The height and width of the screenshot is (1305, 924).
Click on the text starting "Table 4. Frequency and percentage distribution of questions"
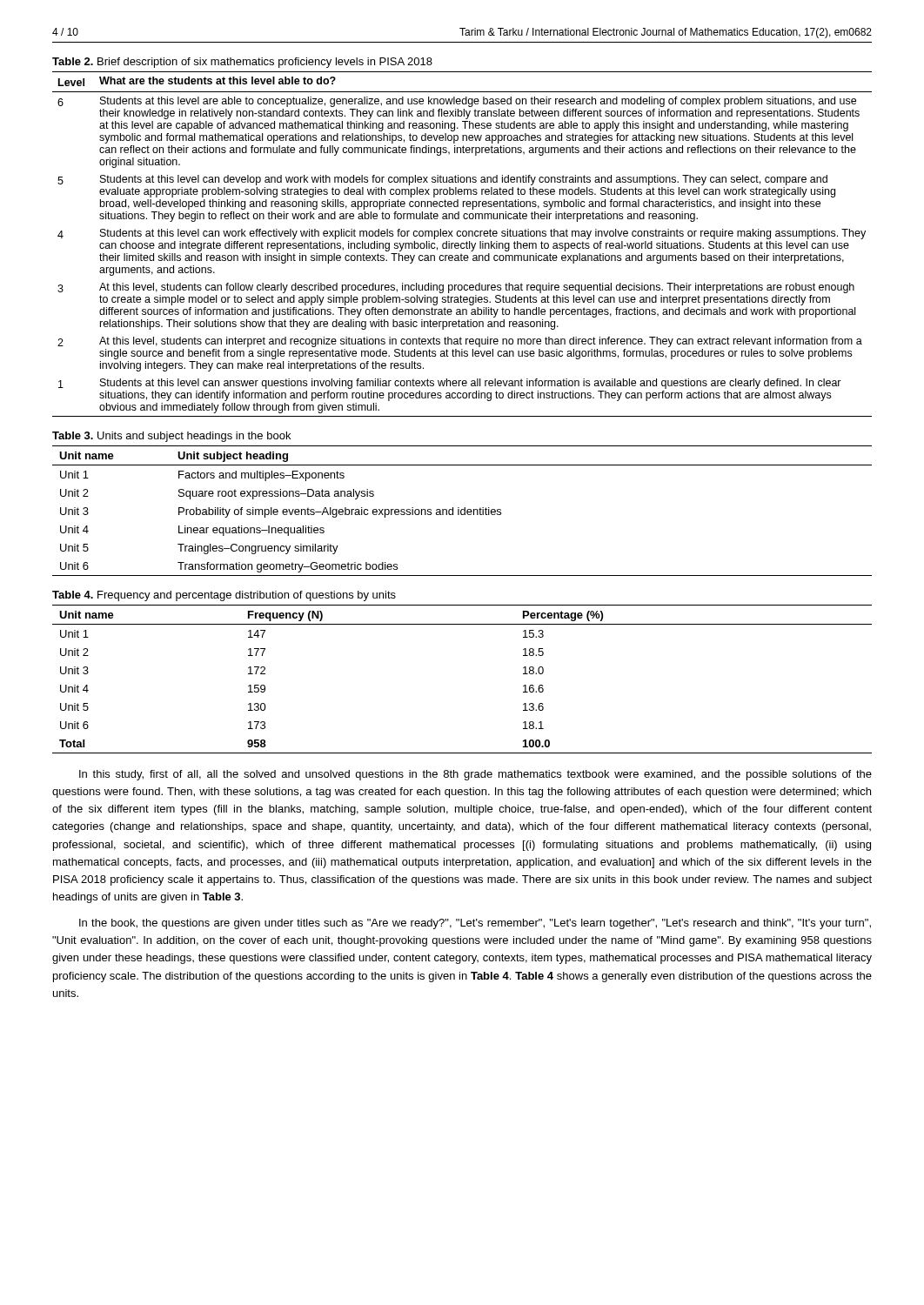(x=224, y=595)
